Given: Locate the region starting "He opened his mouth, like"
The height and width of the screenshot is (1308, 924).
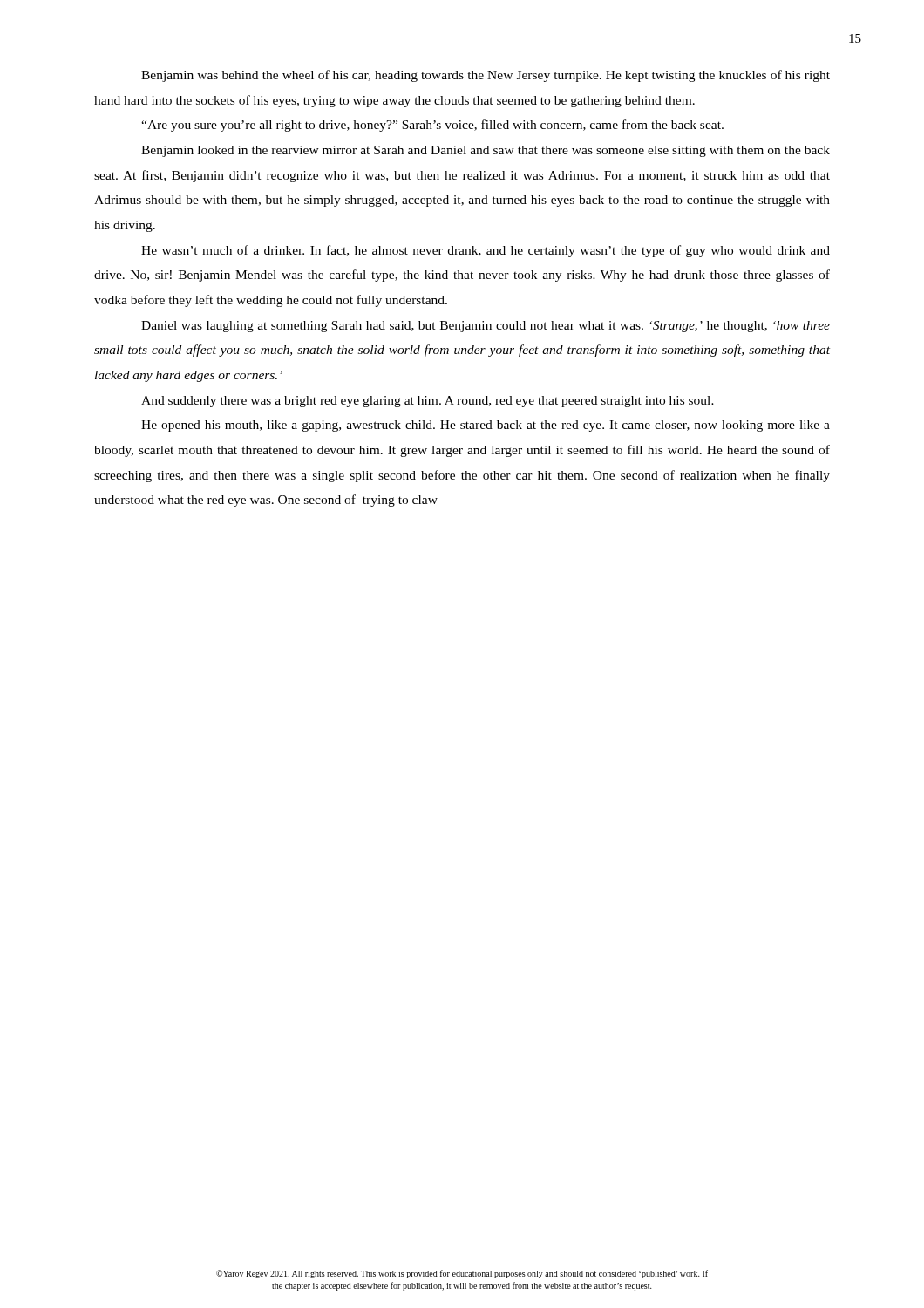Looking at the screenshot, I should click(462, 462).
